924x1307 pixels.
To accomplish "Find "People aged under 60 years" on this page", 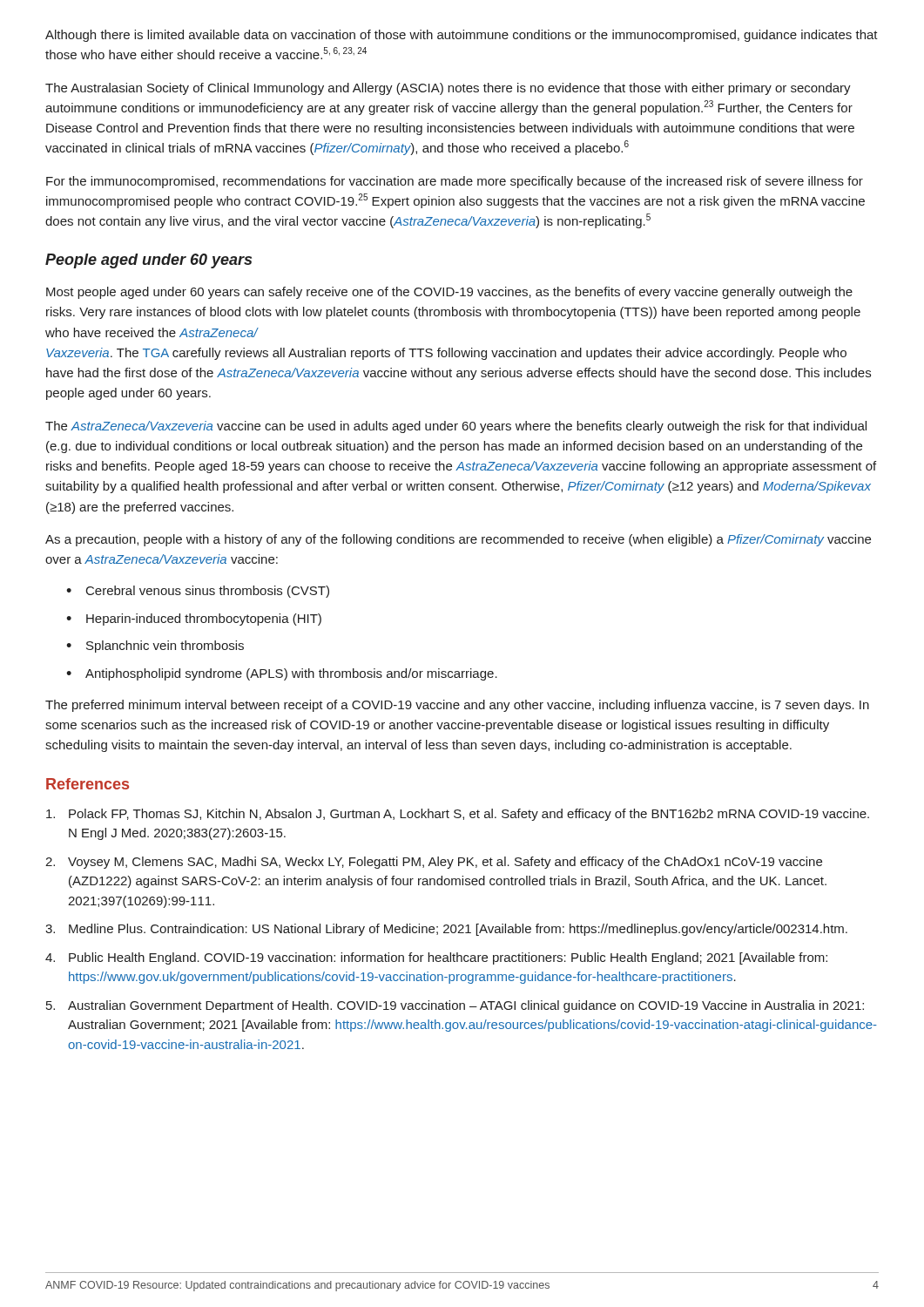I will pos(148,261).
